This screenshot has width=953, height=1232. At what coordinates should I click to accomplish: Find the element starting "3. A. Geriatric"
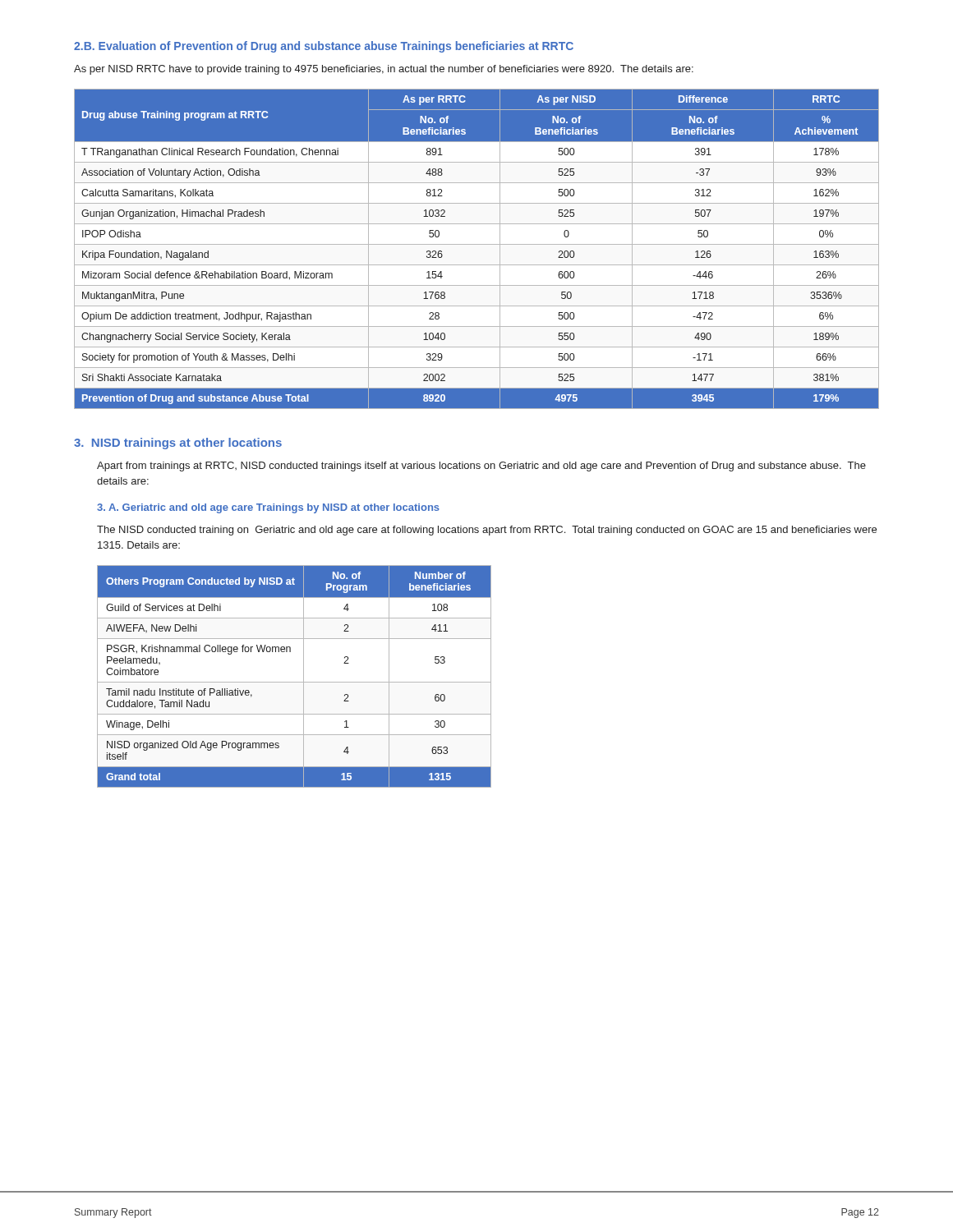coord(268,507)
